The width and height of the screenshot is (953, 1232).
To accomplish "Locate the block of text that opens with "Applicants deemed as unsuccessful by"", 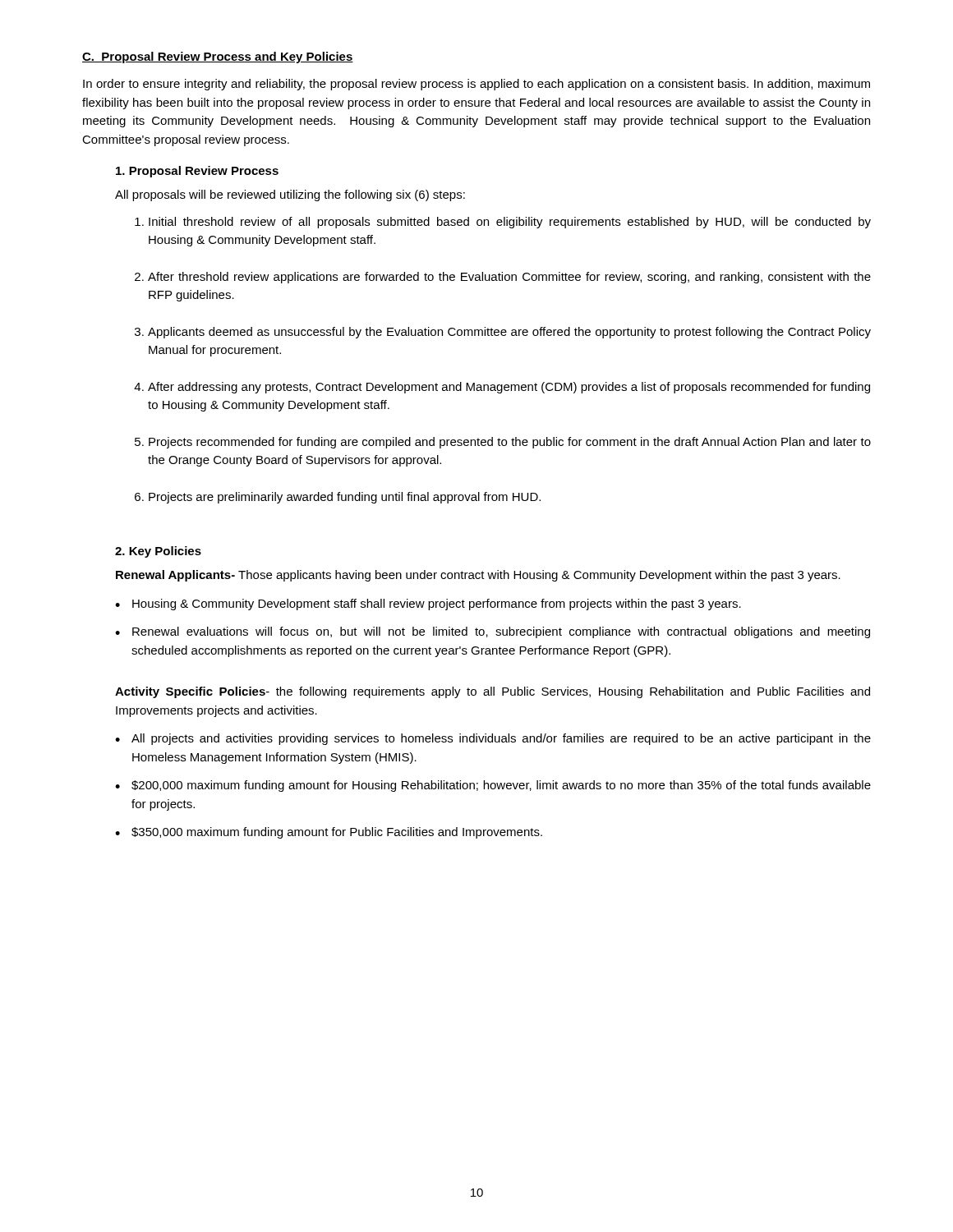I will pyautogui.click(x=509, y=341).
